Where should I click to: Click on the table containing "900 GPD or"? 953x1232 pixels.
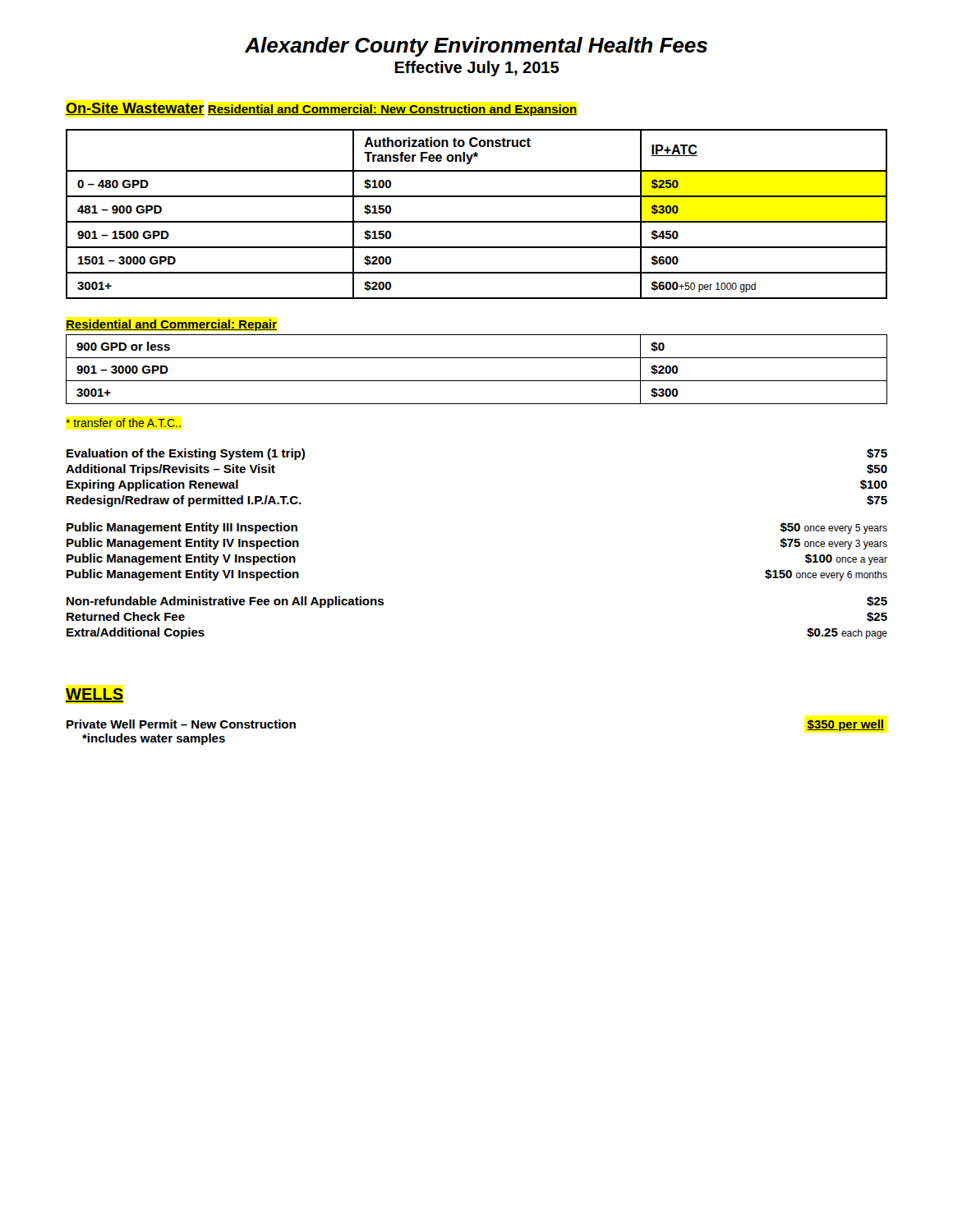(x=476, y=369)
